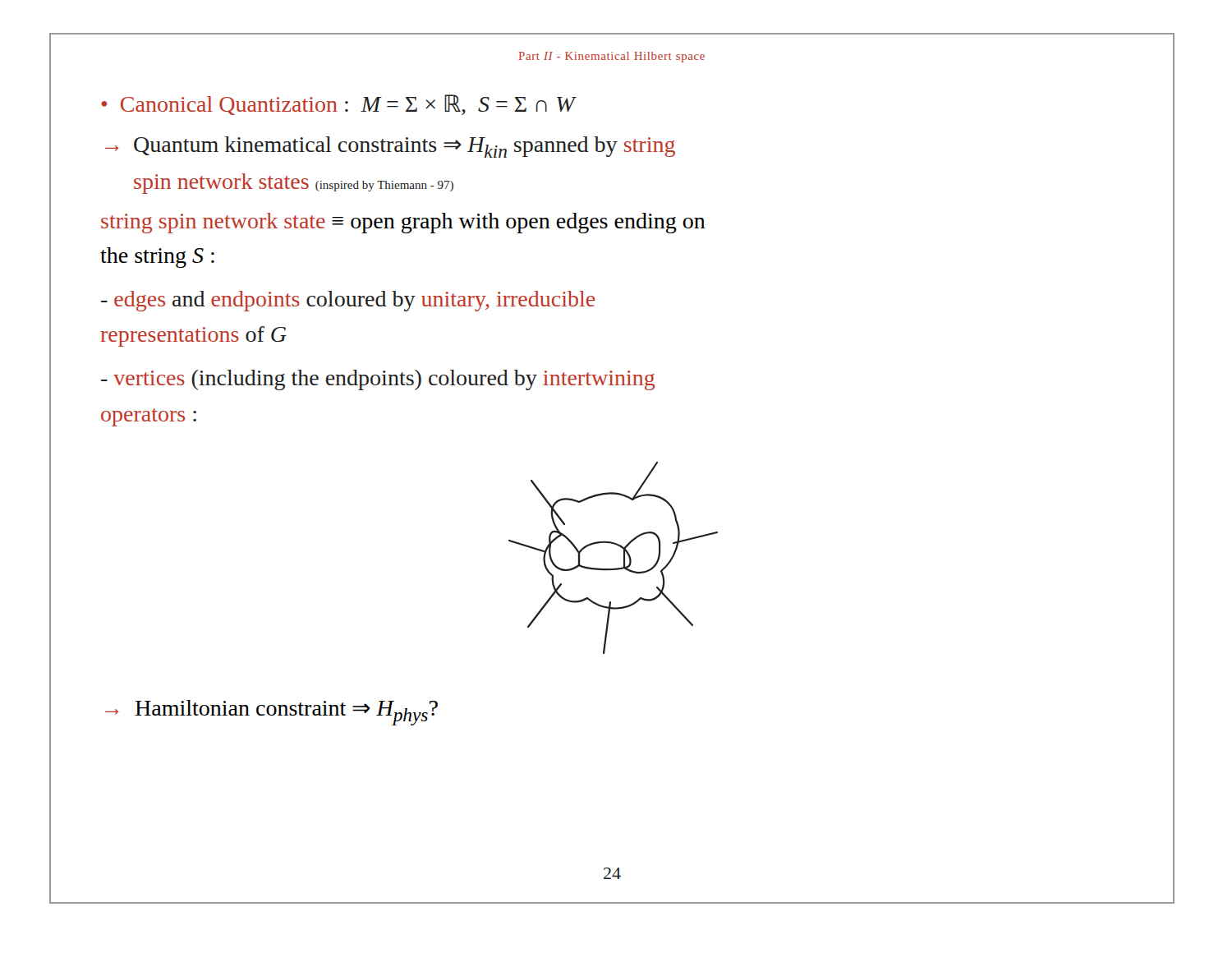Find the text containing "→ Hamiltonian constraint ⇒ Hphys?"
The image size is (1232, 953).
[269, 710]
